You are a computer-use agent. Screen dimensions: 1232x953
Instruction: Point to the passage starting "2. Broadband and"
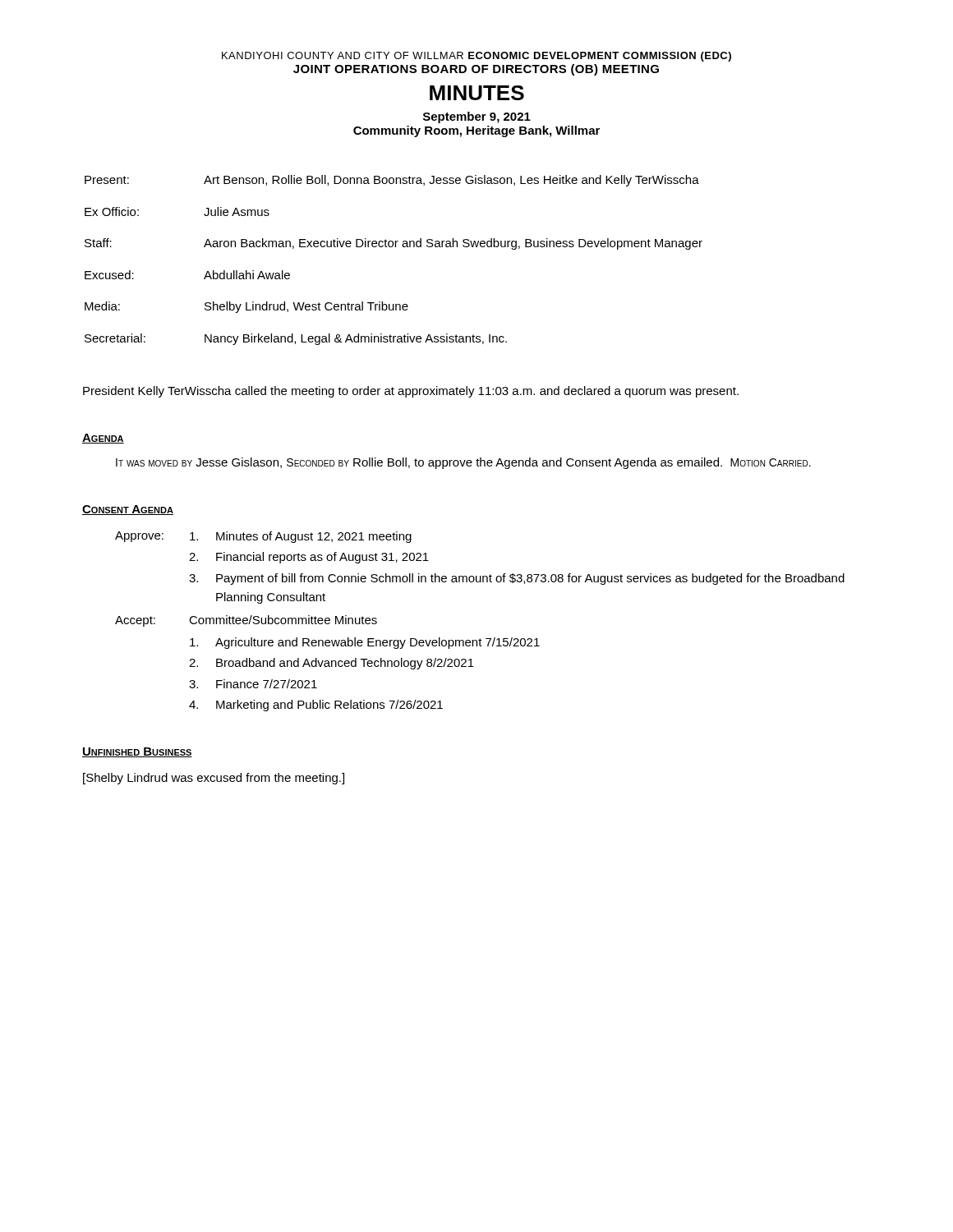coord(331,664)
